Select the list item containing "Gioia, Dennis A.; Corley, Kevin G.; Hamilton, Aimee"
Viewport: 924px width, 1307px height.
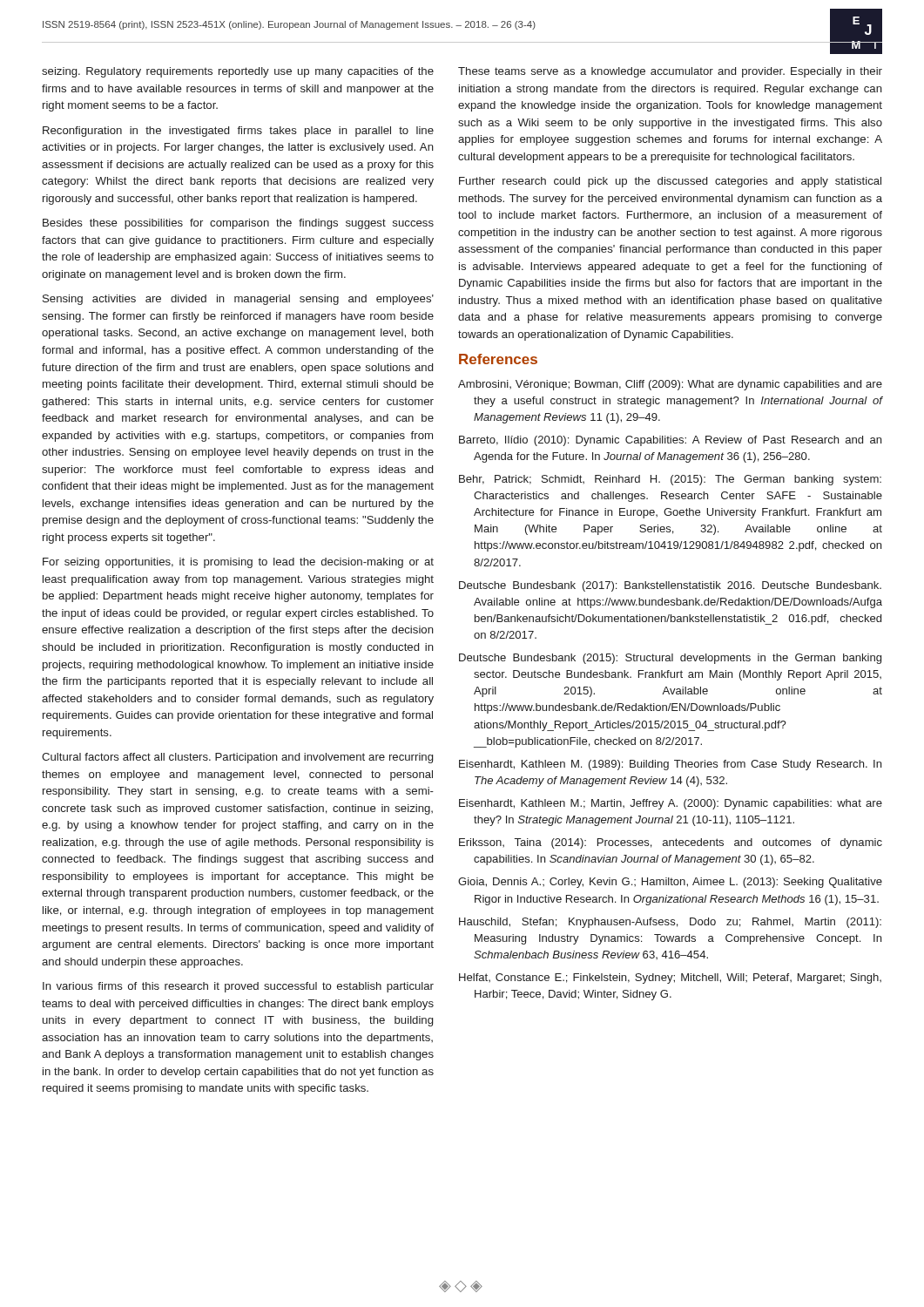pyautogui.click(x=670, y=890)
